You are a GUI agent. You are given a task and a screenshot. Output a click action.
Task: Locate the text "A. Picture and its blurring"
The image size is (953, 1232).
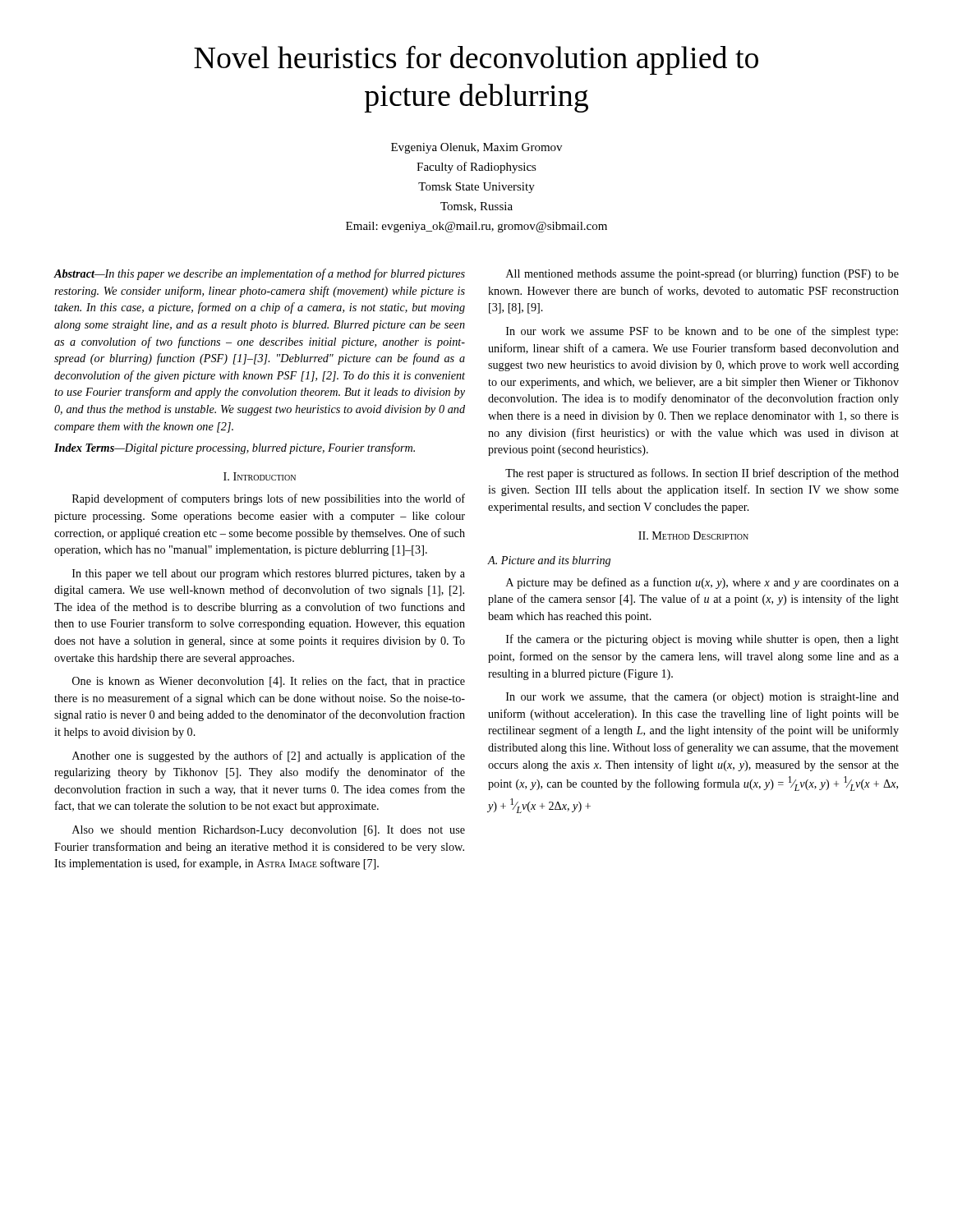coord(549,560)
